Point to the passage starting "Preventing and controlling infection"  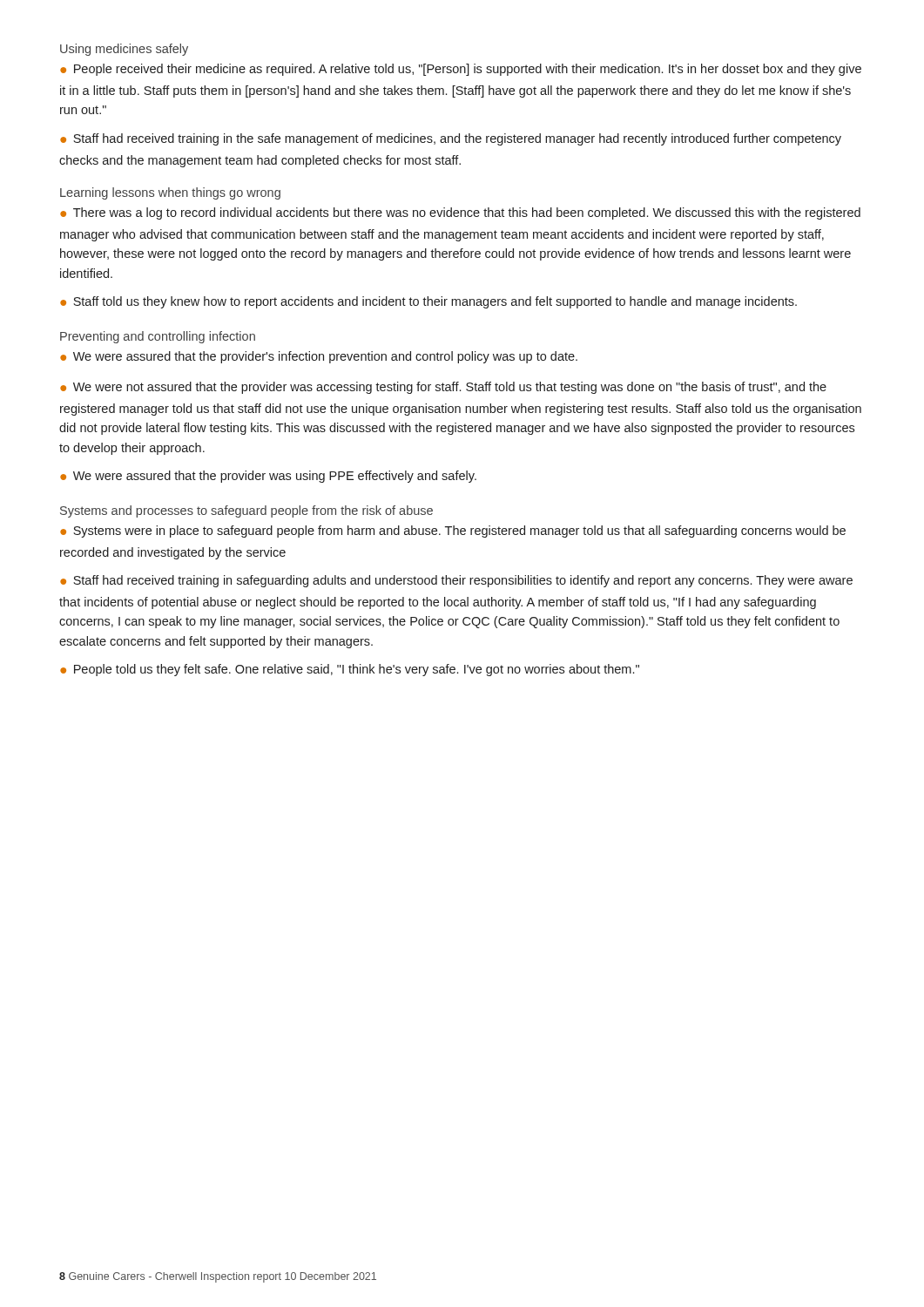[x=157, y=336]
